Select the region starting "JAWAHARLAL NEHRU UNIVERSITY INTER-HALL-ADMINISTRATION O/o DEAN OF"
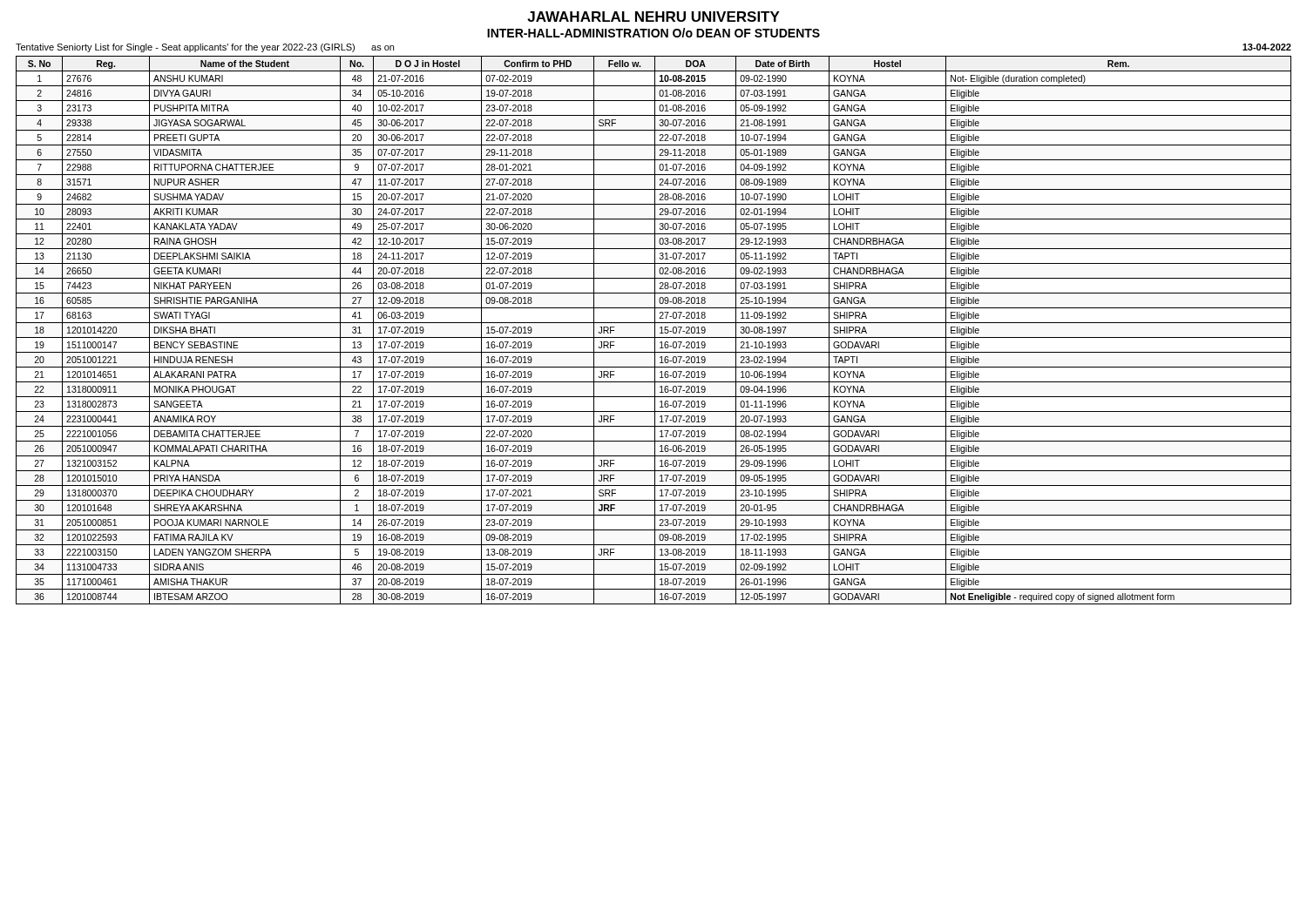Image resolution: width=1307 pixels, height=924 pixels. click(654, 24)
